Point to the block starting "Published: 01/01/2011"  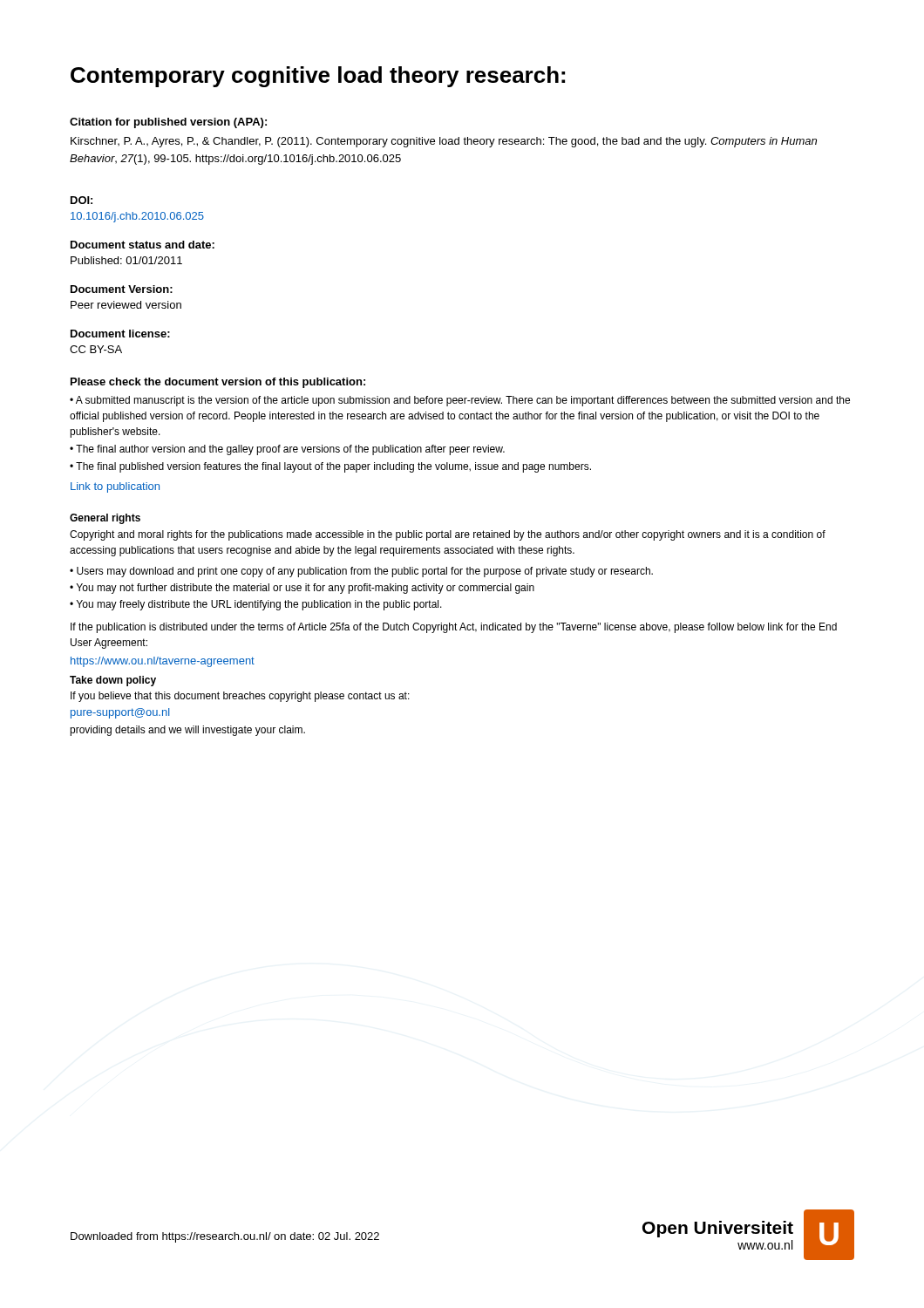(126, 260)
